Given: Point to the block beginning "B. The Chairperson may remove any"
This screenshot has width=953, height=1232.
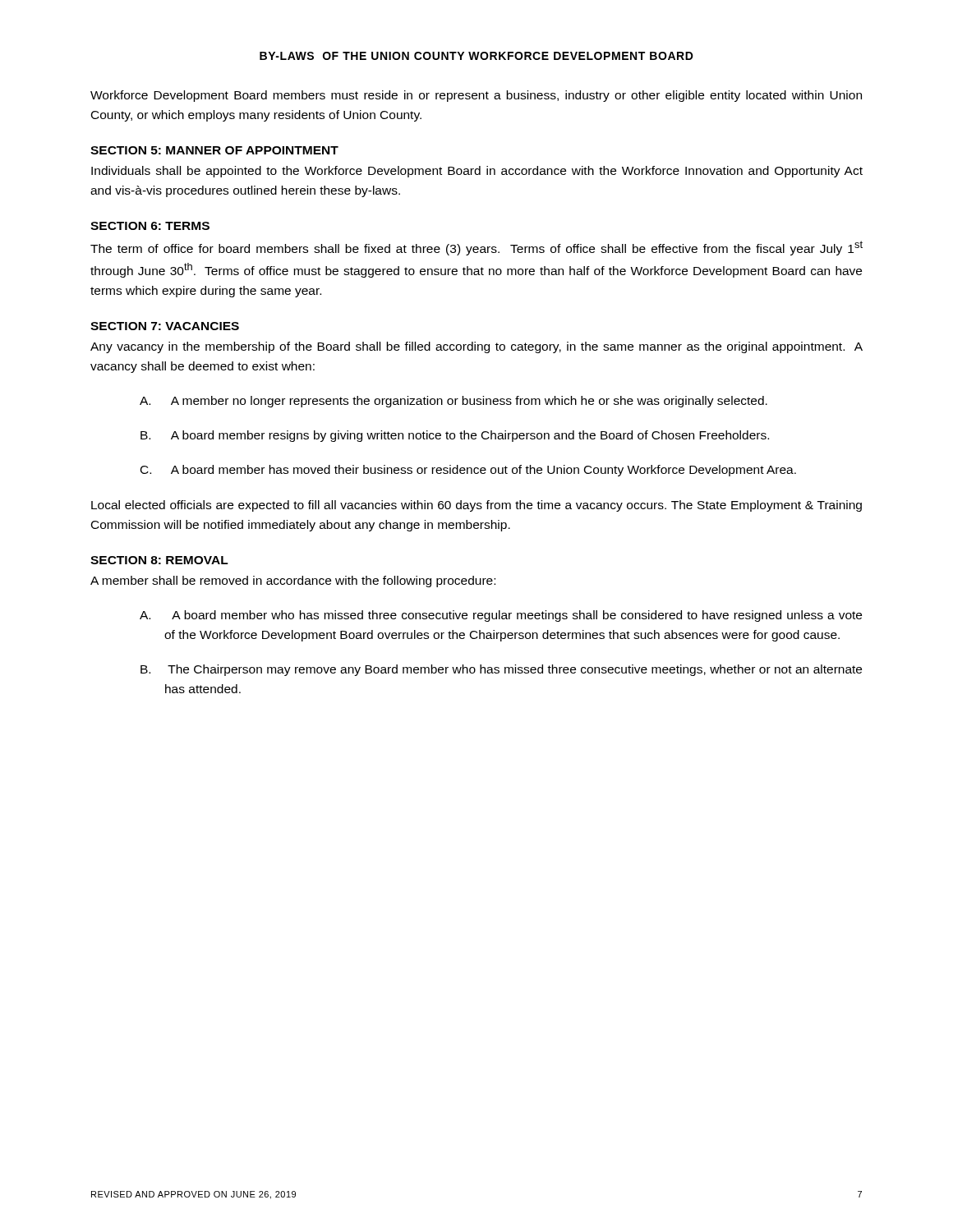Looking at the screenshot, I should pos(501,679).
